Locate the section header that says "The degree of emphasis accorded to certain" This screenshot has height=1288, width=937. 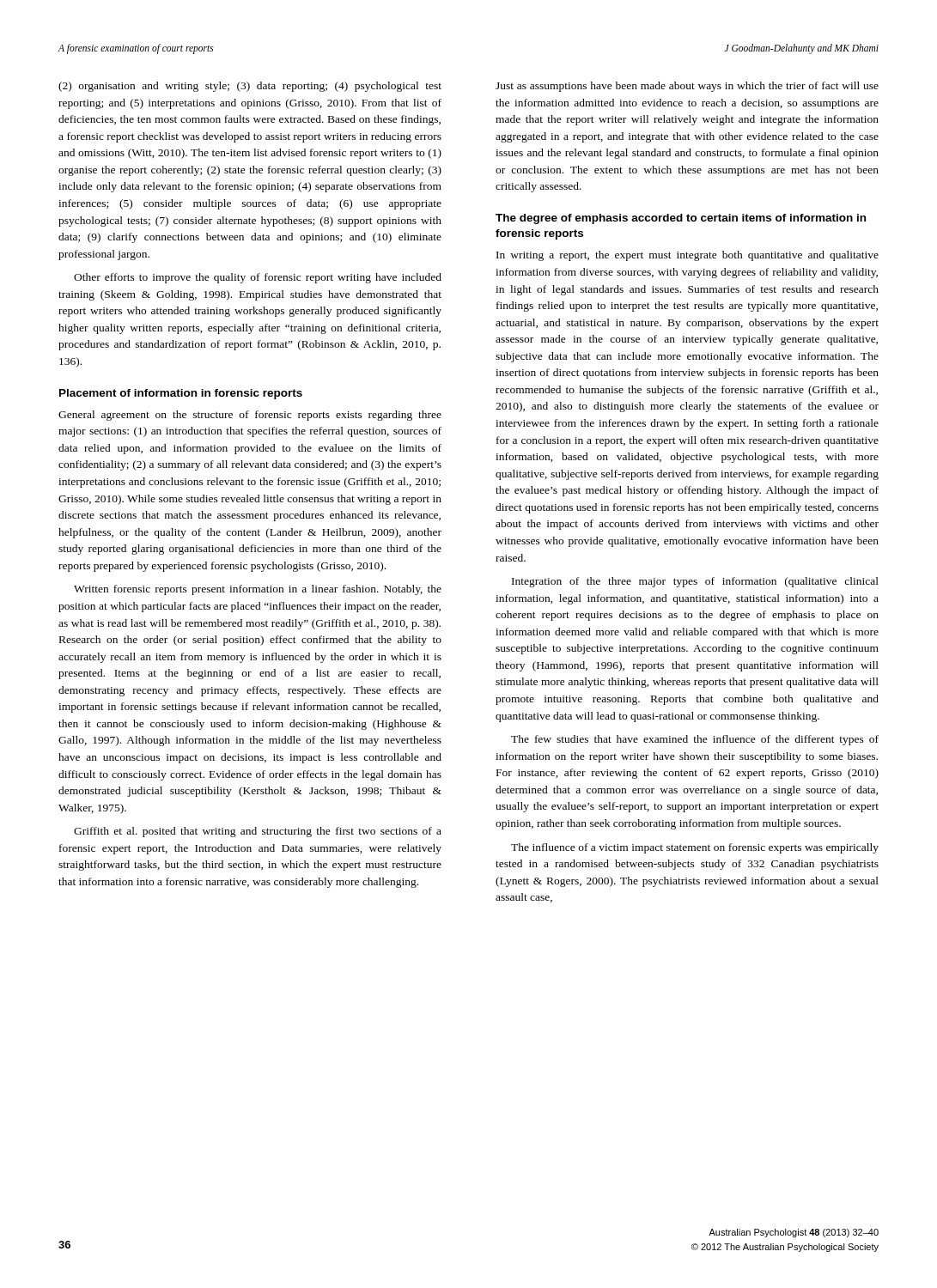(x=681, y=225)
